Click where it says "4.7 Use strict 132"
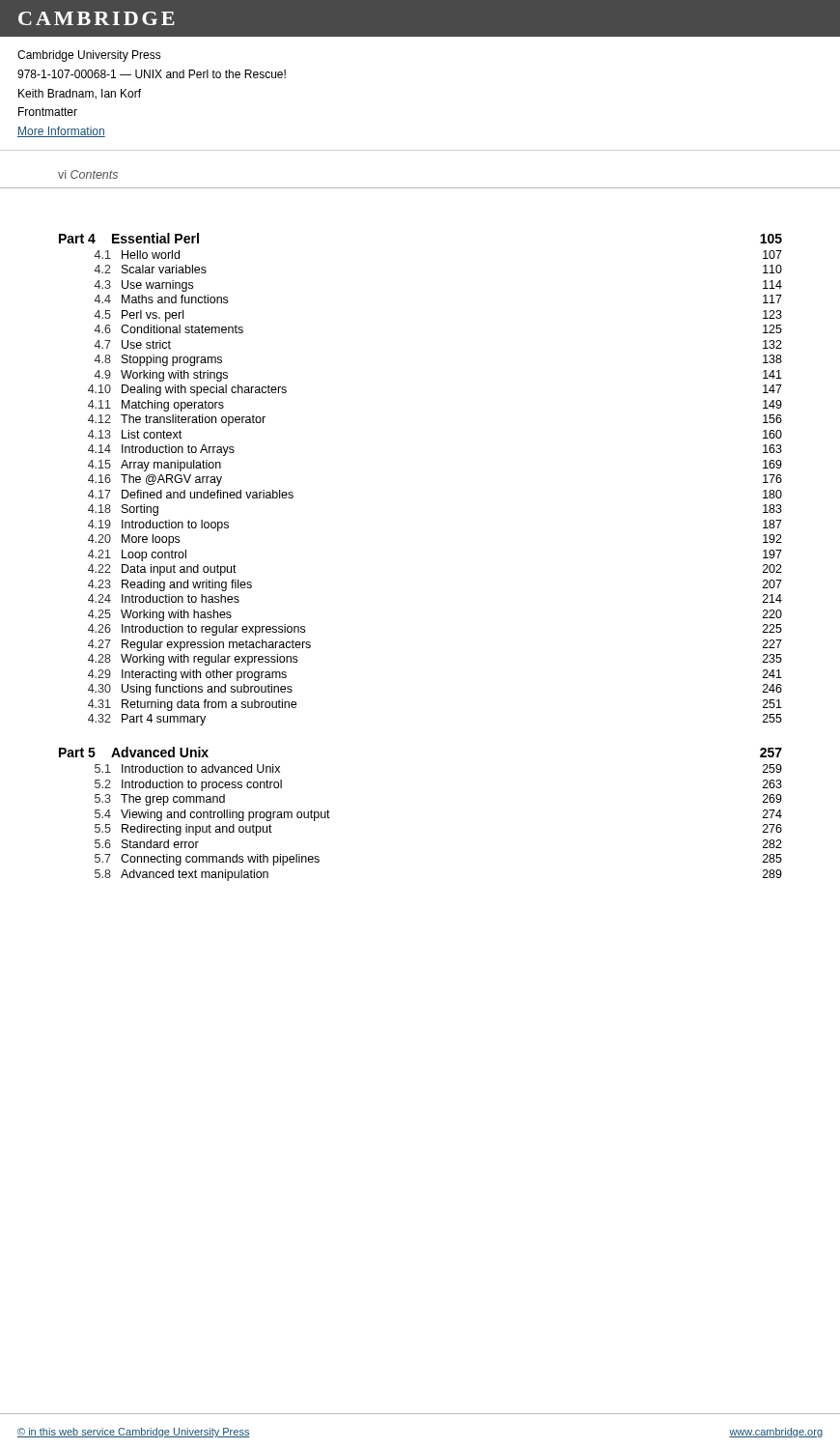The width and height of the screenshot is (840, 1449). [x=137, y=344]
